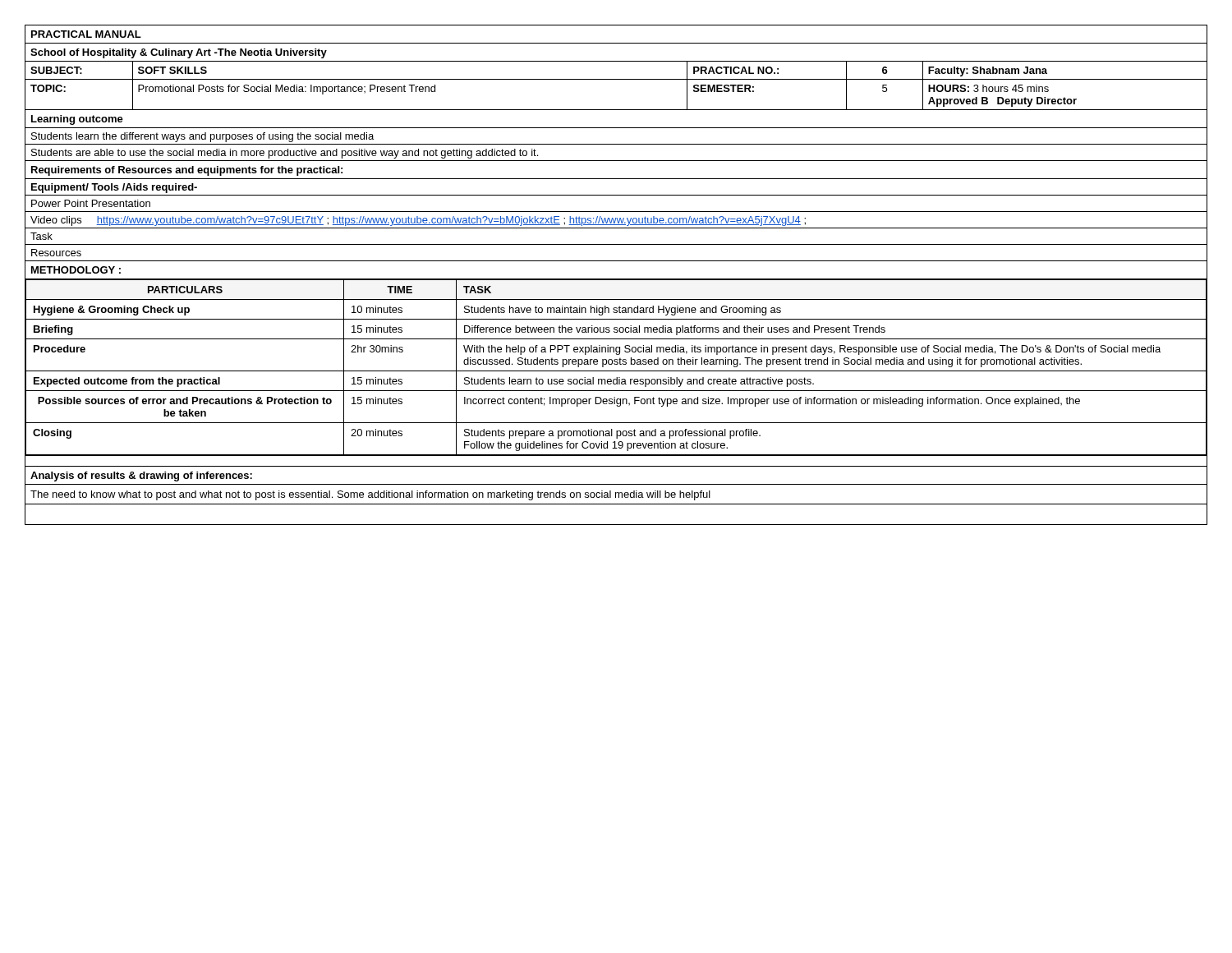The image size is (1232, 953).
Task: Select the text block containing "Students learn the different ways and purposes of"
Action: click(616, 136)
